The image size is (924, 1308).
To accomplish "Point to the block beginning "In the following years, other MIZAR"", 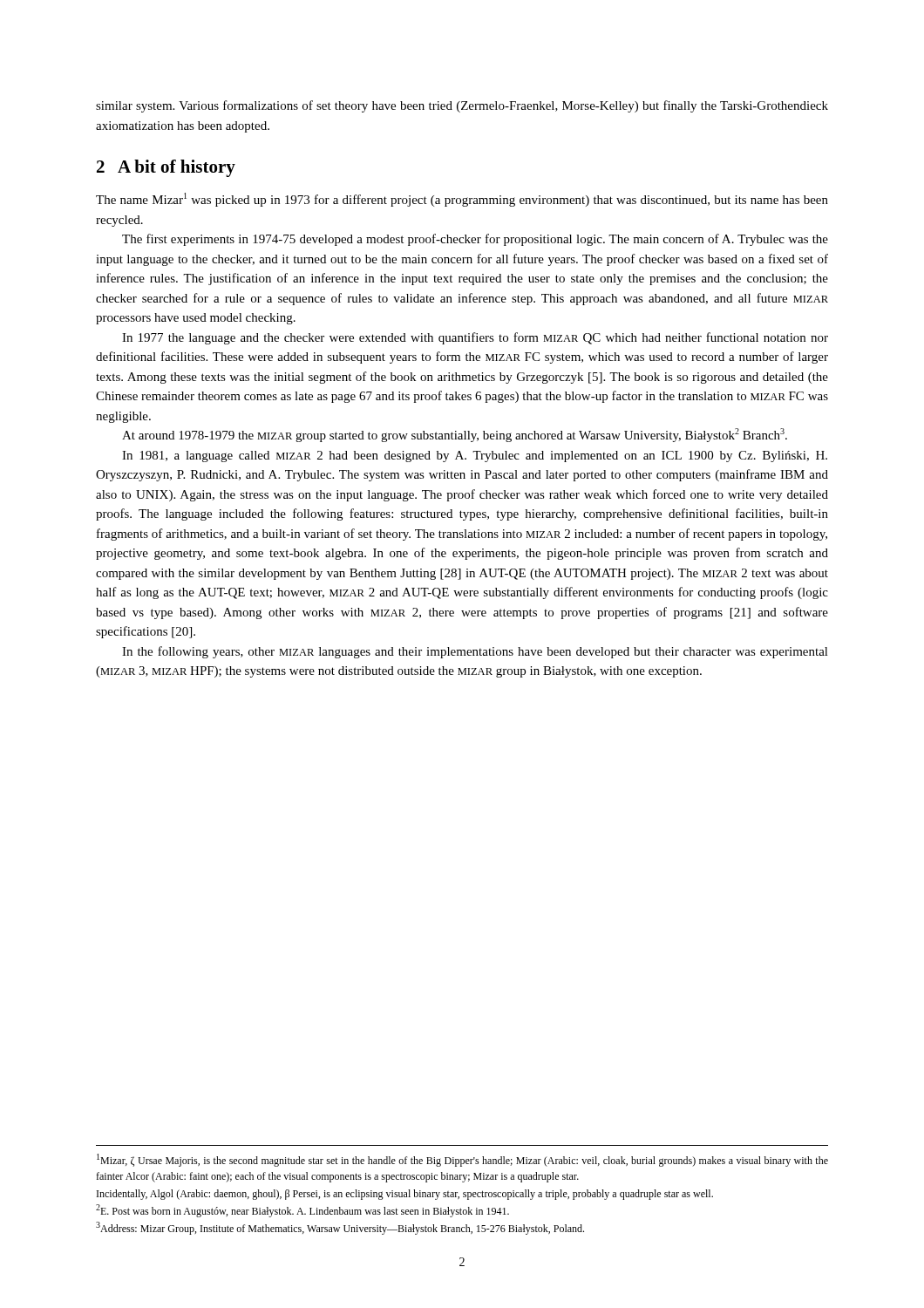I will pyautogui.click(x=462, y=661).
